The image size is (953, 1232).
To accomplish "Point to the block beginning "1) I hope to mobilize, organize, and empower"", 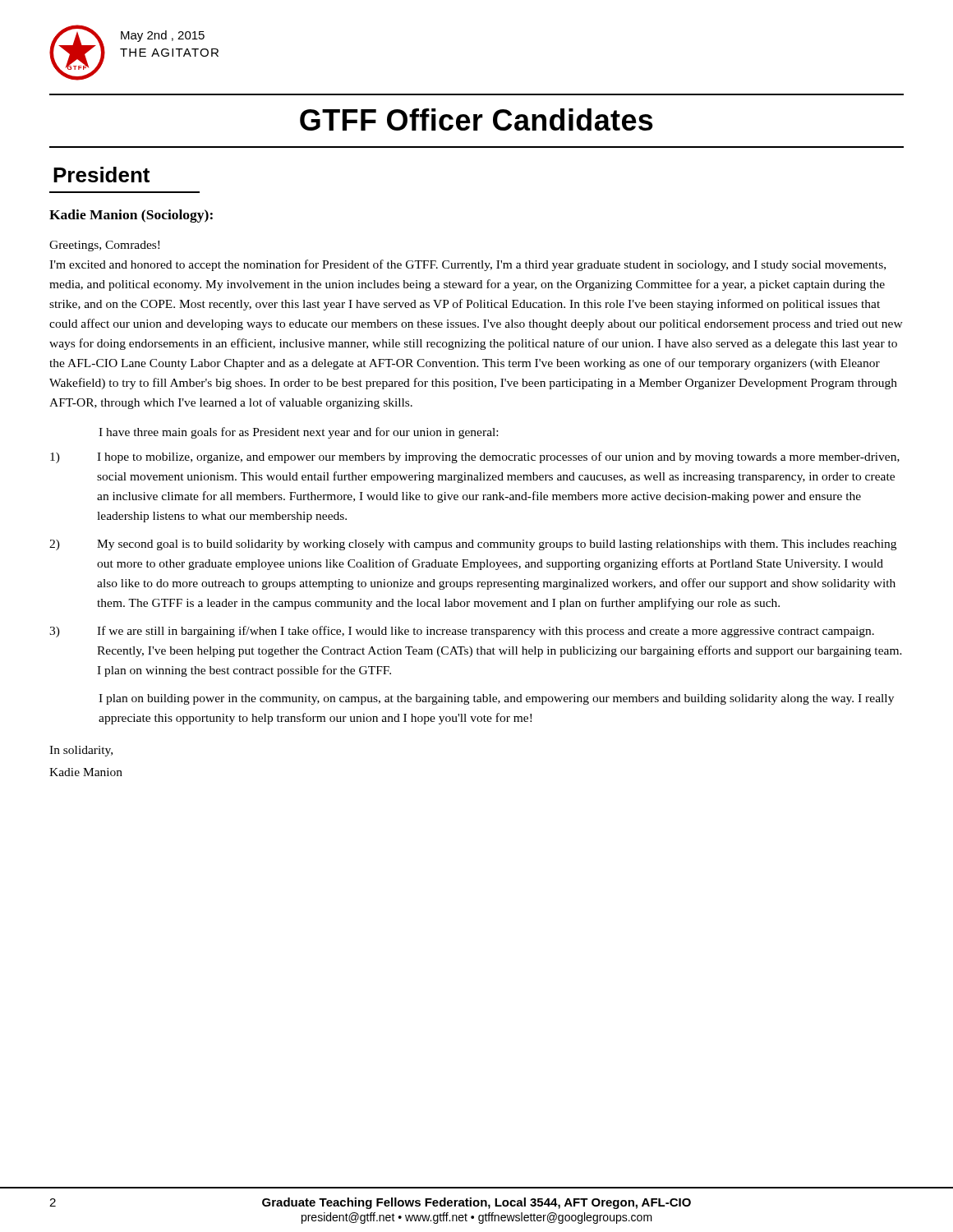I will tap(476, 486).
